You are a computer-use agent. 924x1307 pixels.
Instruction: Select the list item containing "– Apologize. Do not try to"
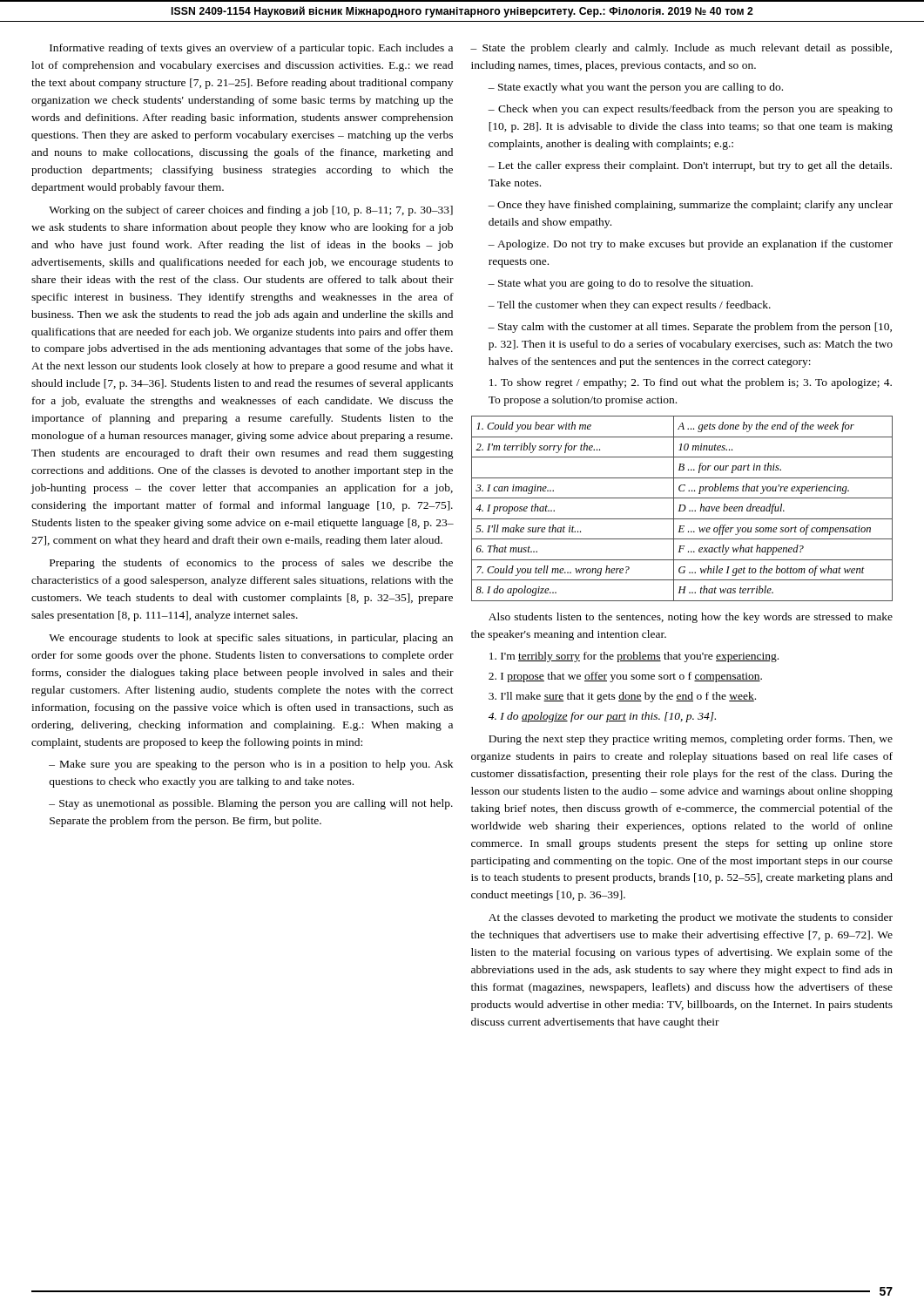pos(691,252)
